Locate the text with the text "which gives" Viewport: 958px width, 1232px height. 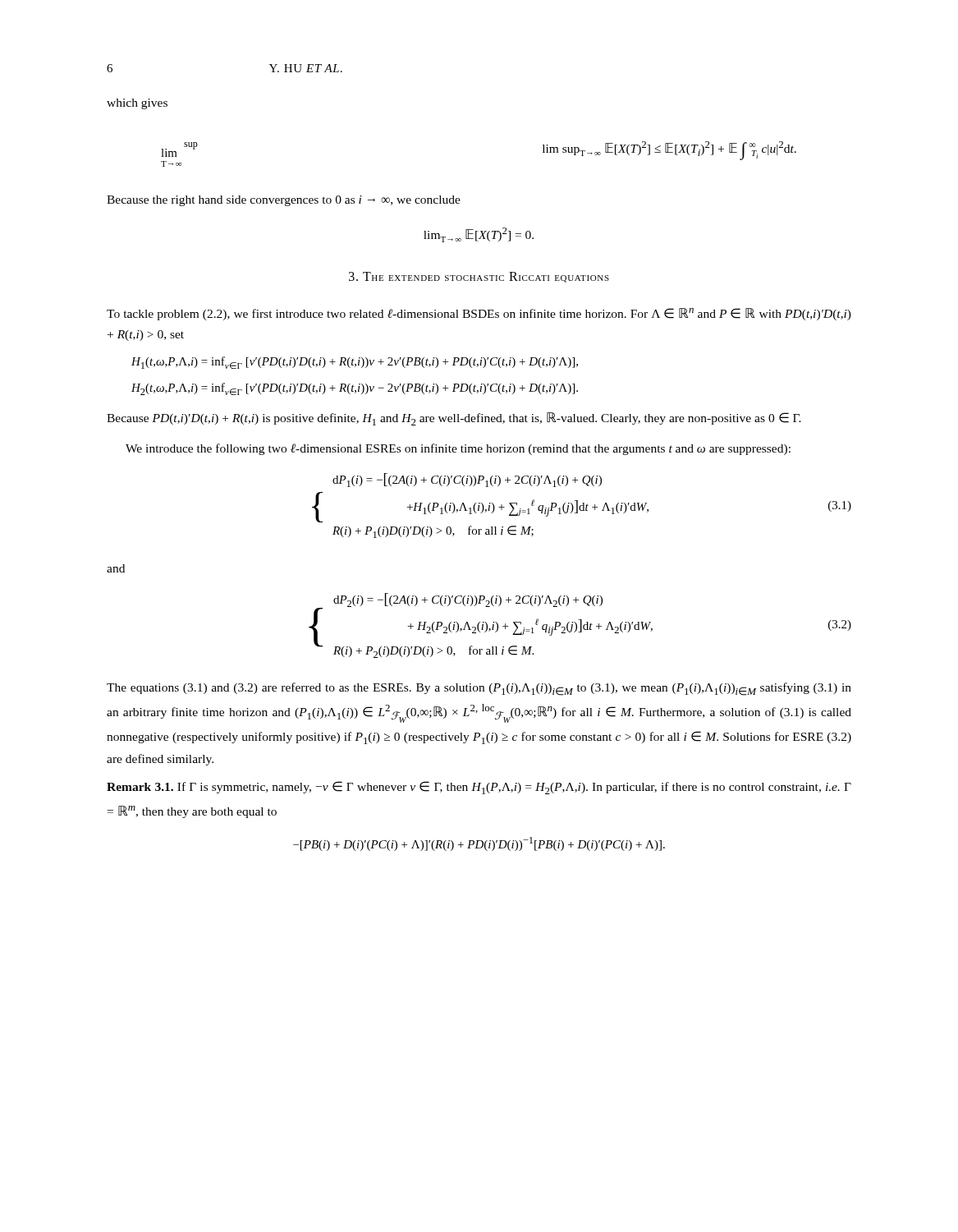coord(137,102)
